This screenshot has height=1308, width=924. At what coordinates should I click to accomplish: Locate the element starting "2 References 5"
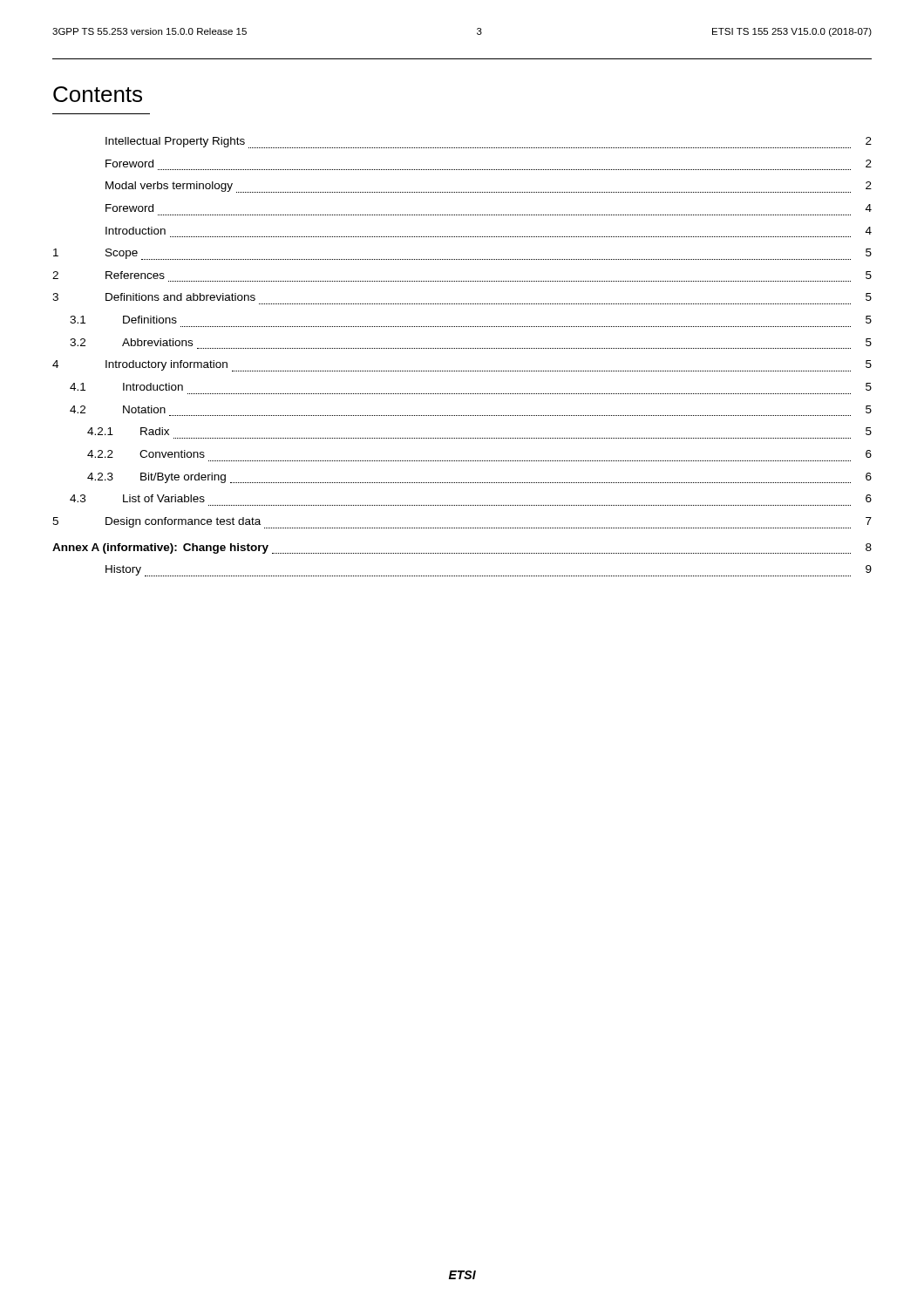(462, 275)
